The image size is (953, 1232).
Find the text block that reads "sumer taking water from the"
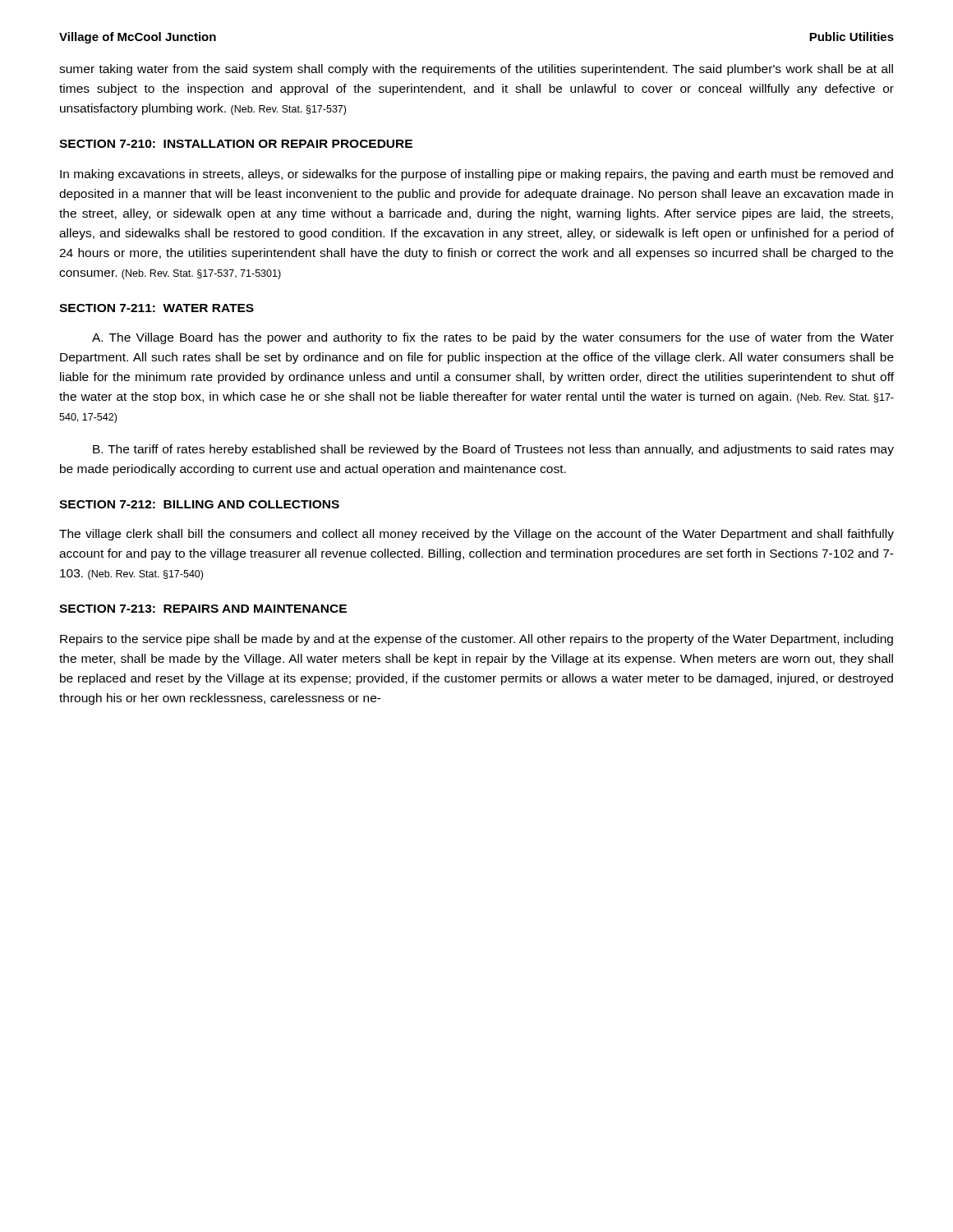[x=476, y=89]
